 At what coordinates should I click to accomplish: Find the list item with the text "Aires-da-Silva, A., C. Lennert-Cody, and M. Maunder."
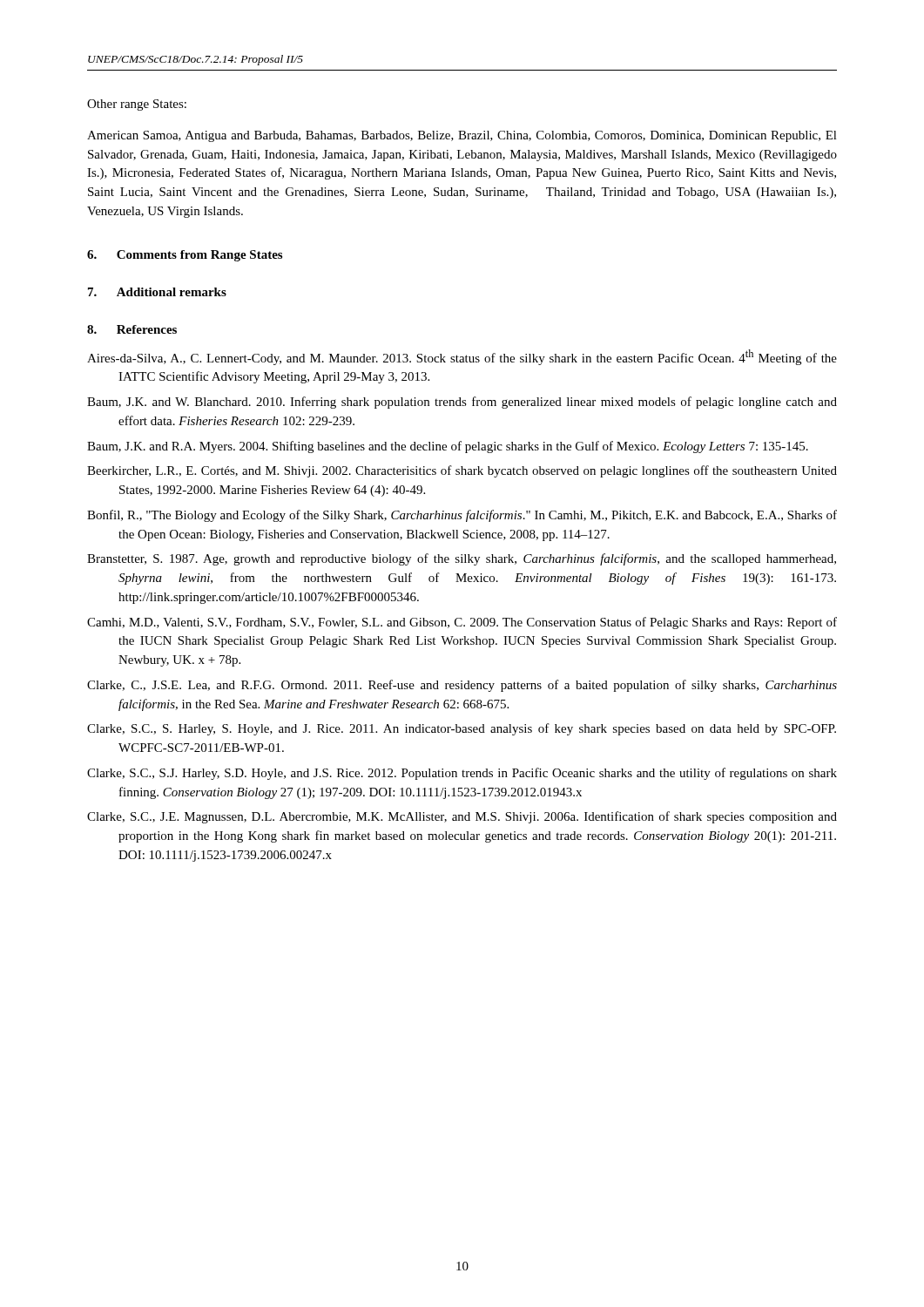coord(462,365)
